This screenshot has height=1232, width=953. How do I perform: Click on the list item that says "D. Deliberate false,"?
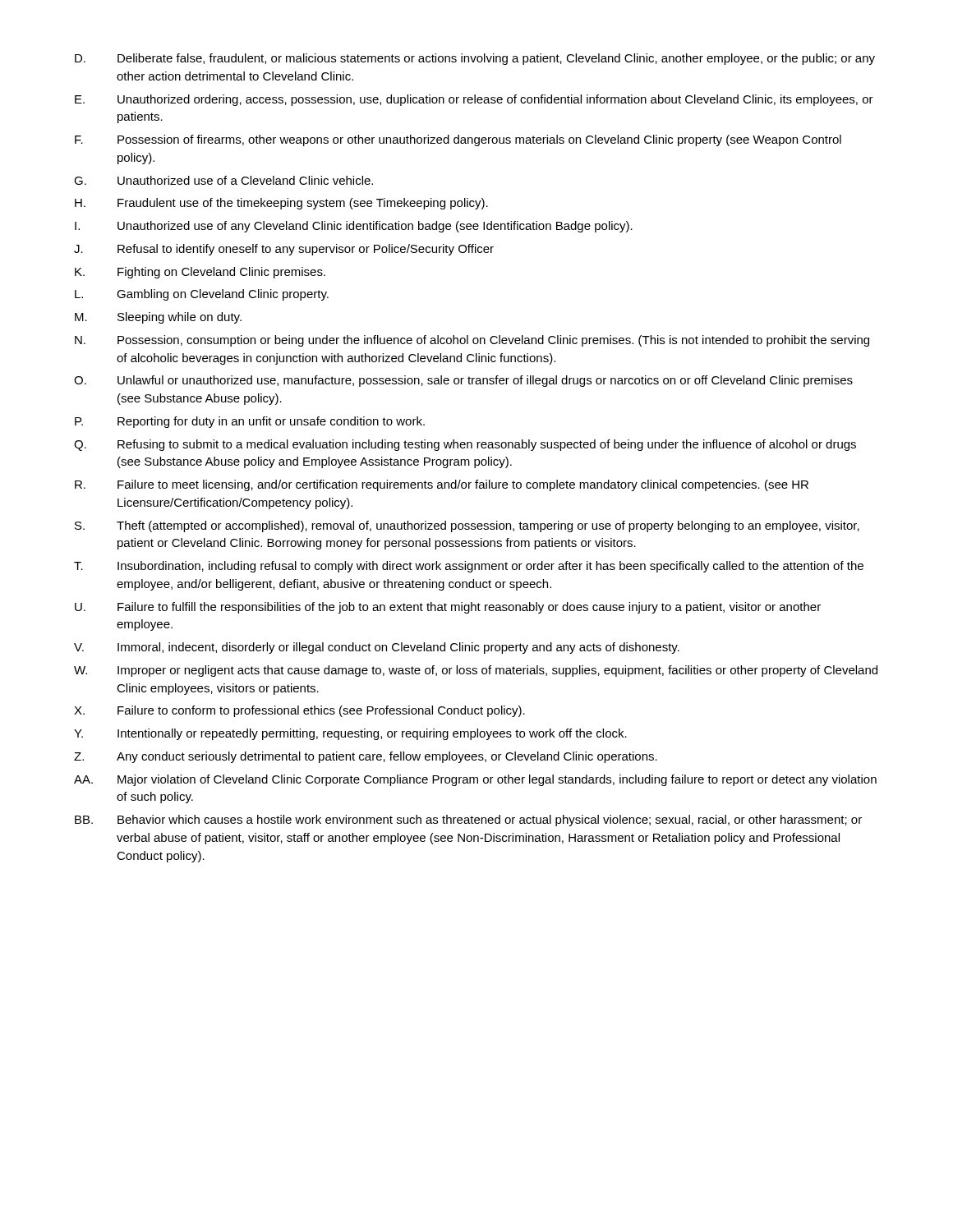click(x=476, y=67)
